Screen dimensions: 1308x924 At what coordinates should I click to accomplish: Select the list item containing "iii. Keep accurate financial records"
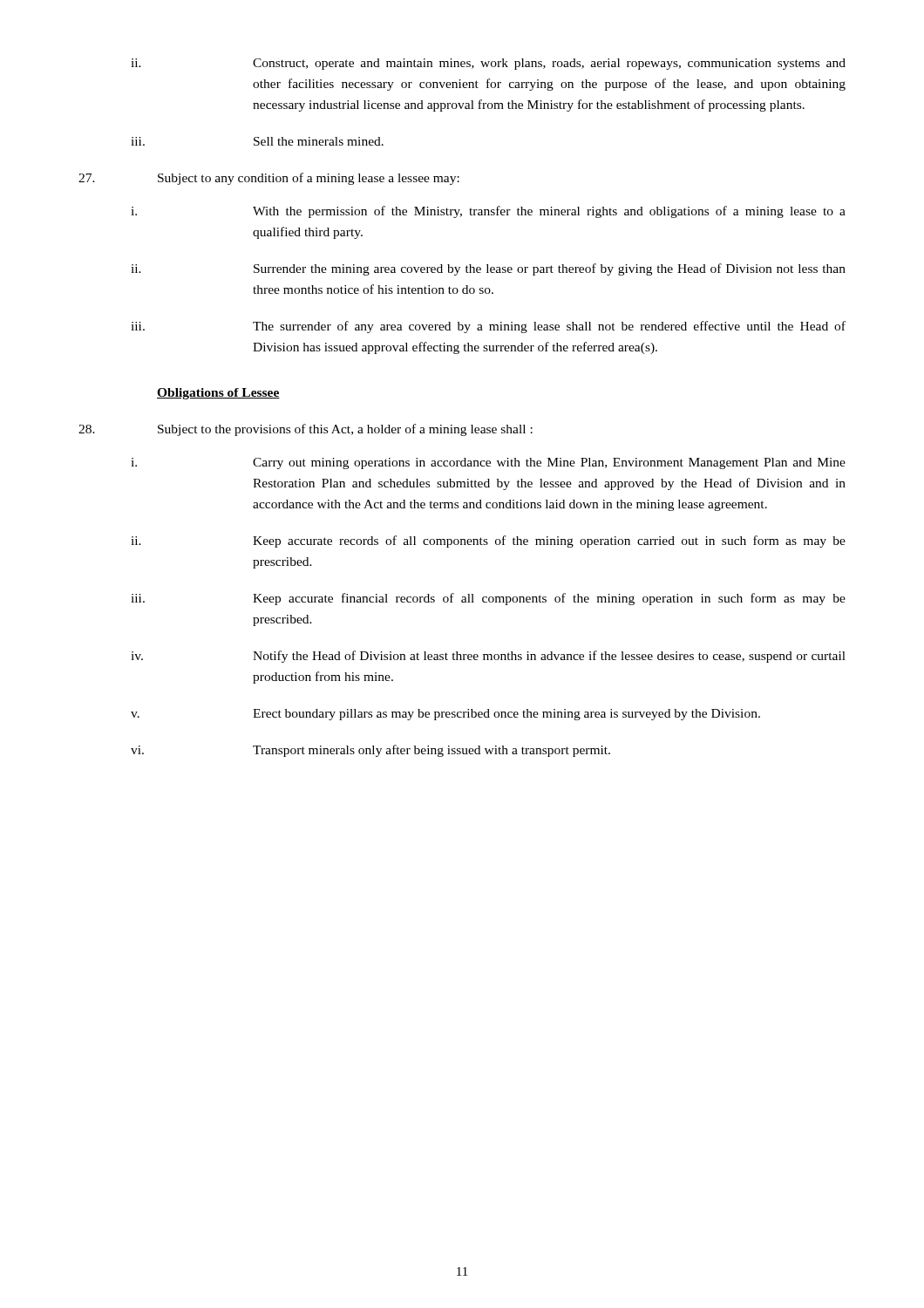tap(462, 609)
